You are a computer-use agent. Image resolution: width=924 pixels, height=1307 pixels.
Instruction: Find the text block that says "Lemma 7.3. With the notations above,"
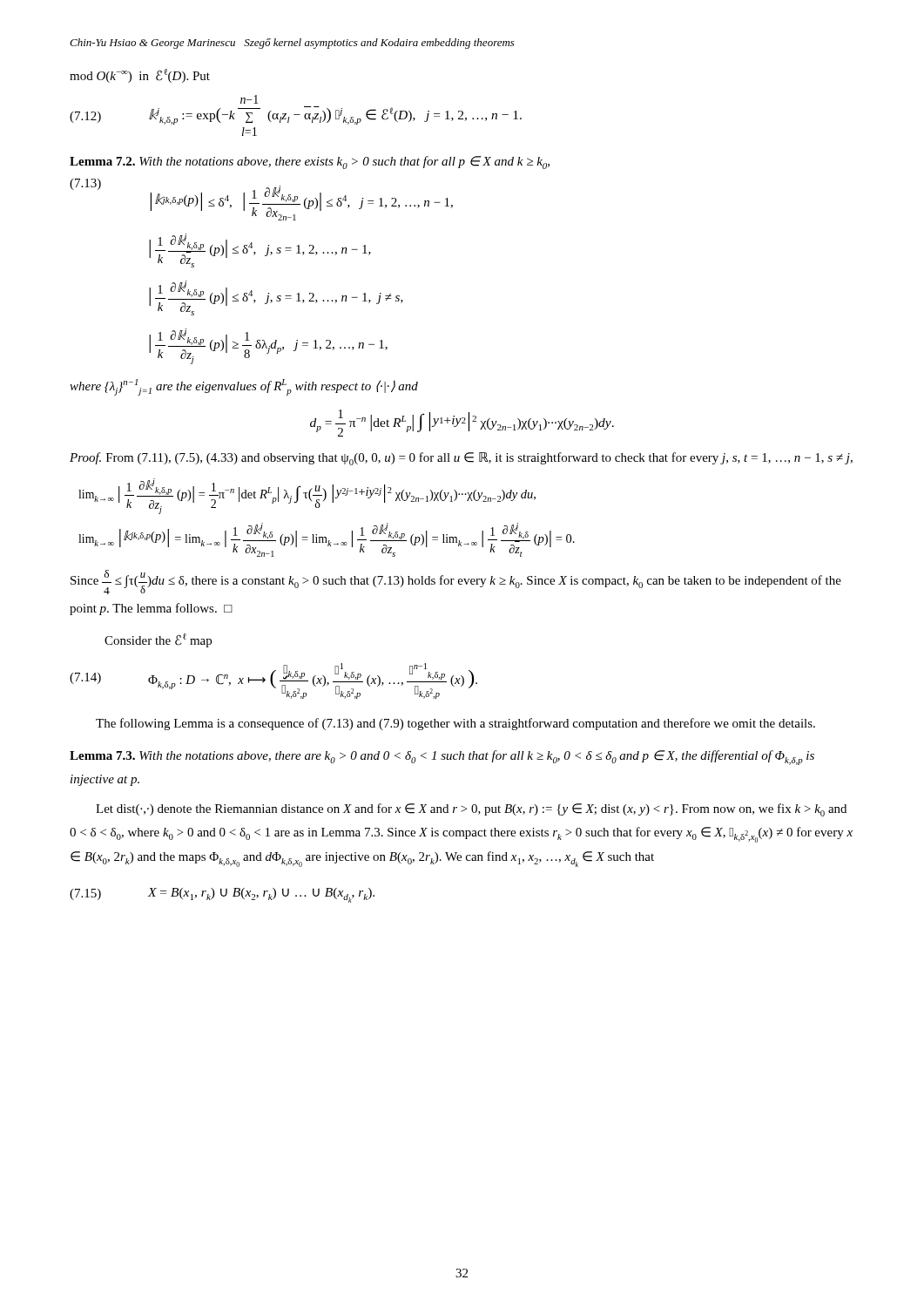[442, 767]
